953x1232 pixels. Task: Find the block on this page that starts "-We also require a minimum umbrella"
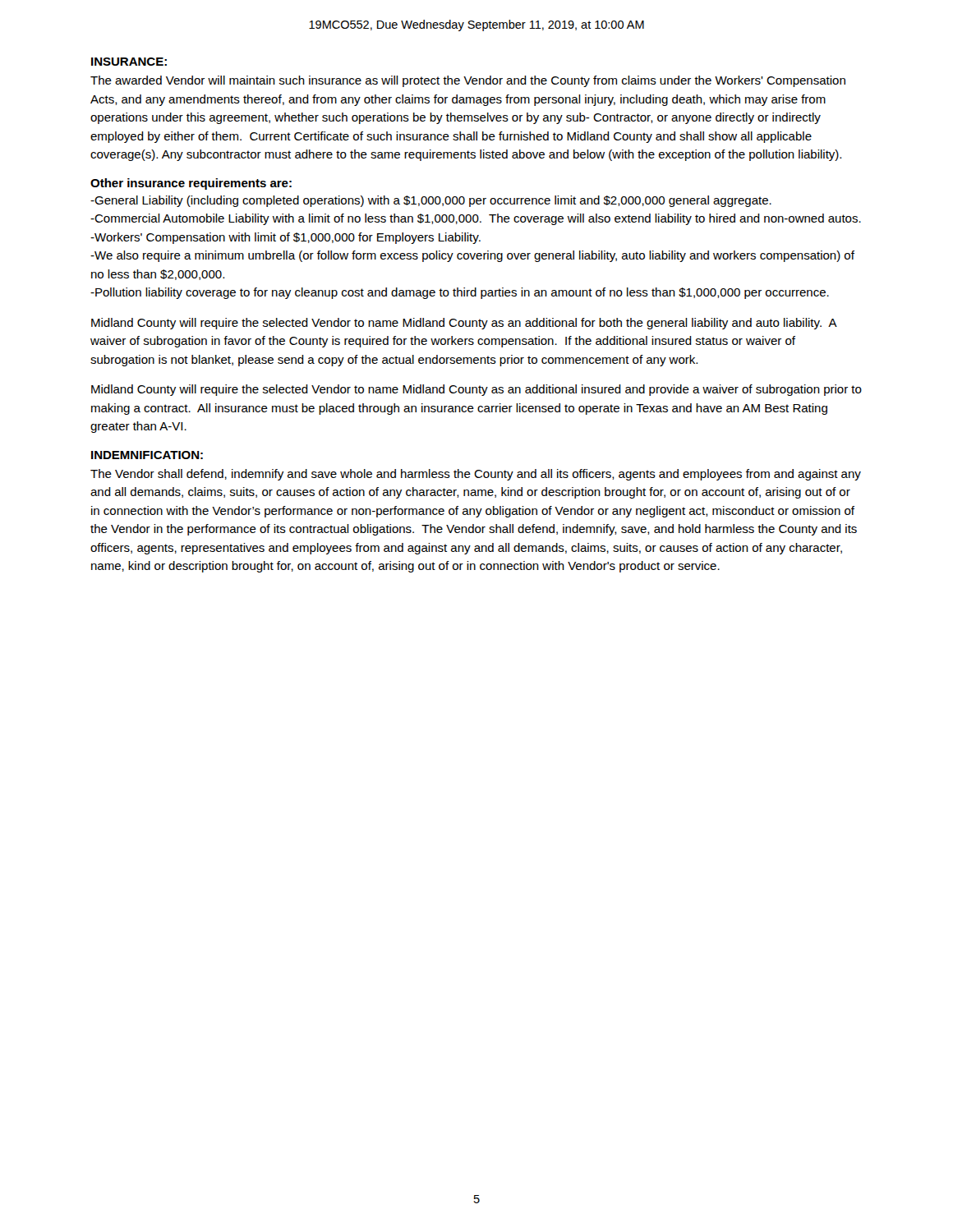pos(472,264)
